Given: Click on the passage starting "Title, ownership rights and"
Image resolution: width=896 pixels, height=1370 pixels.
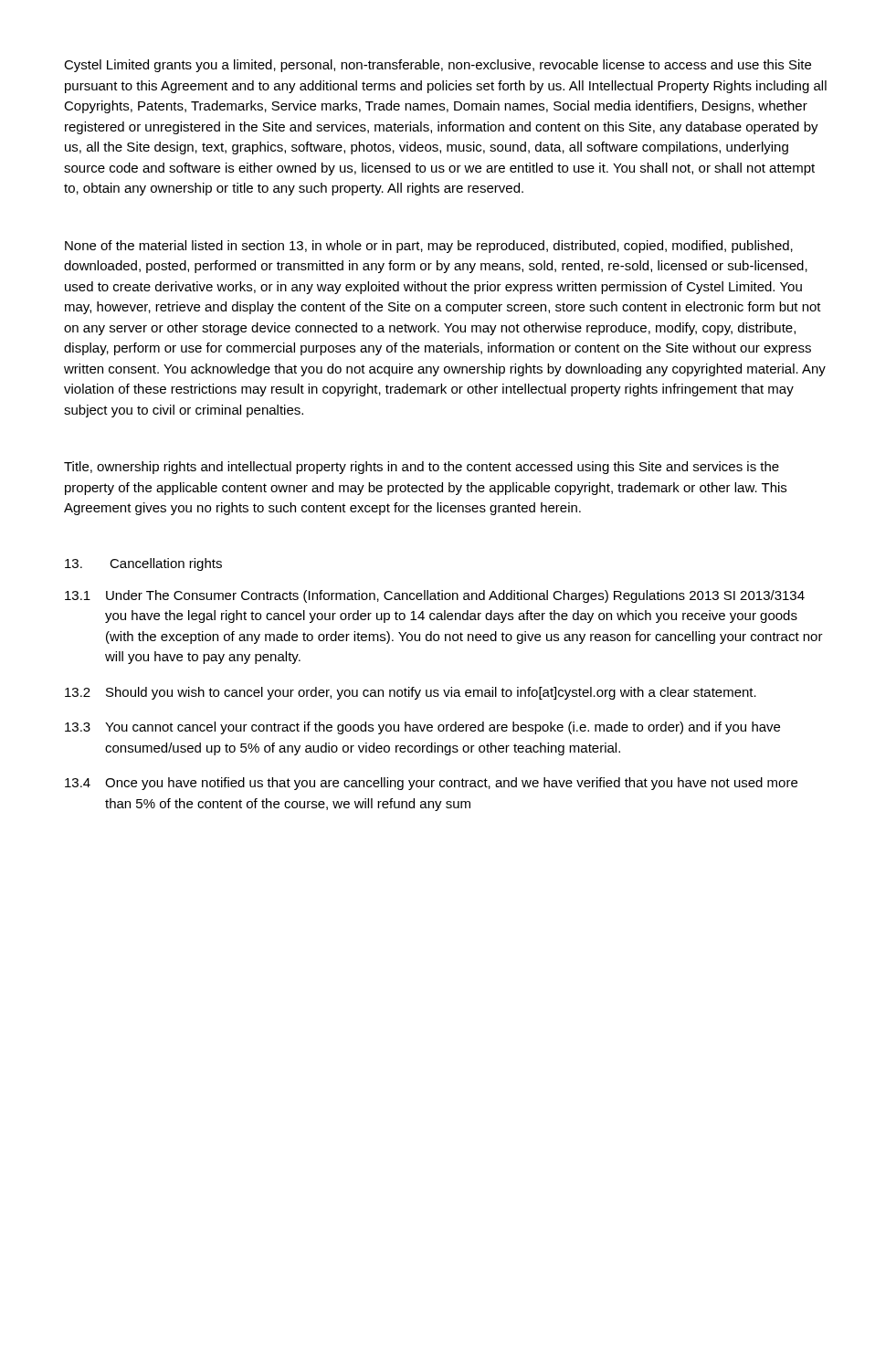Looking at the screenshot, I should point(426,487).
